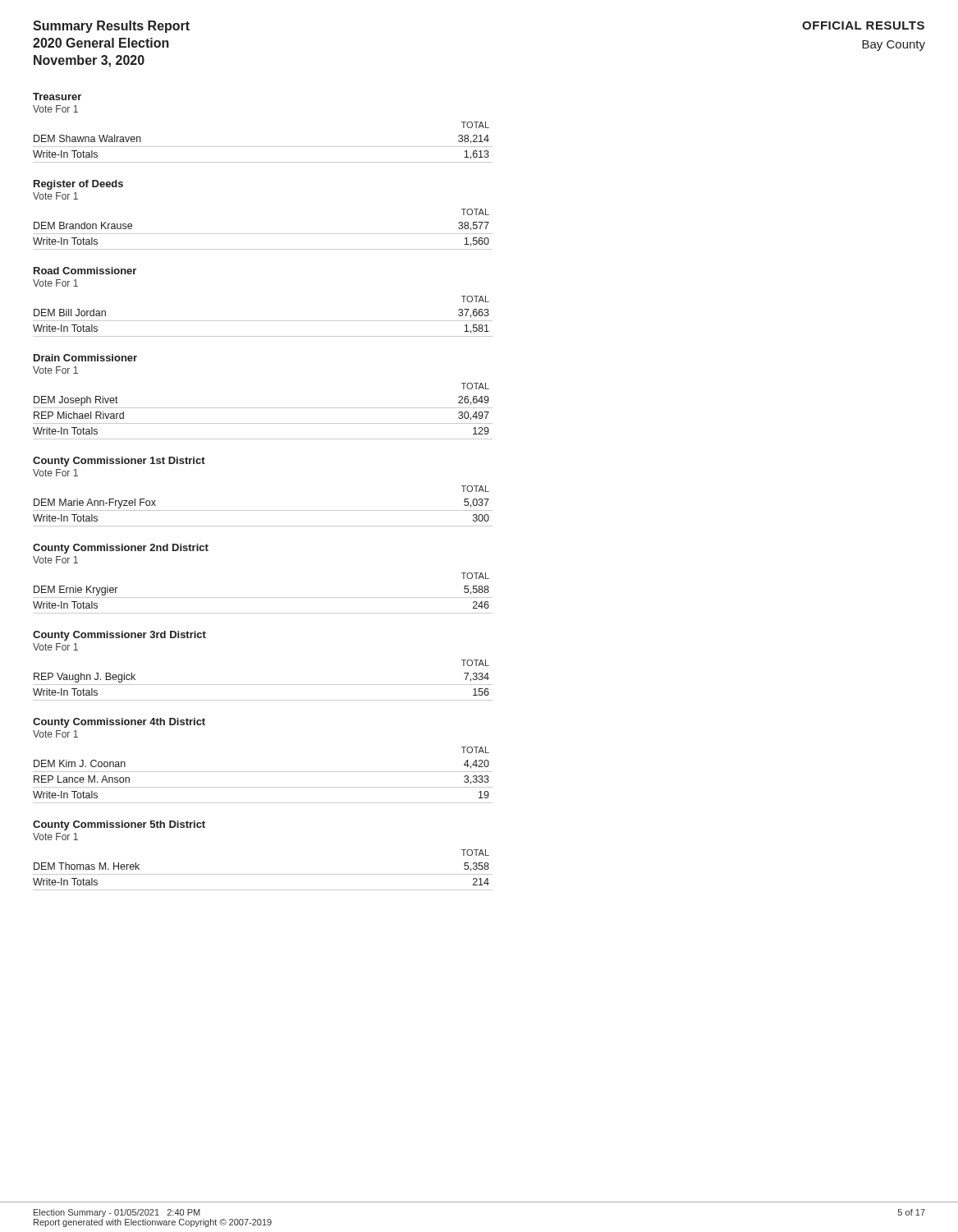Locate the text "Road Commissioner Vote For 1"
958x1232 pixels.
coord(85,271)
